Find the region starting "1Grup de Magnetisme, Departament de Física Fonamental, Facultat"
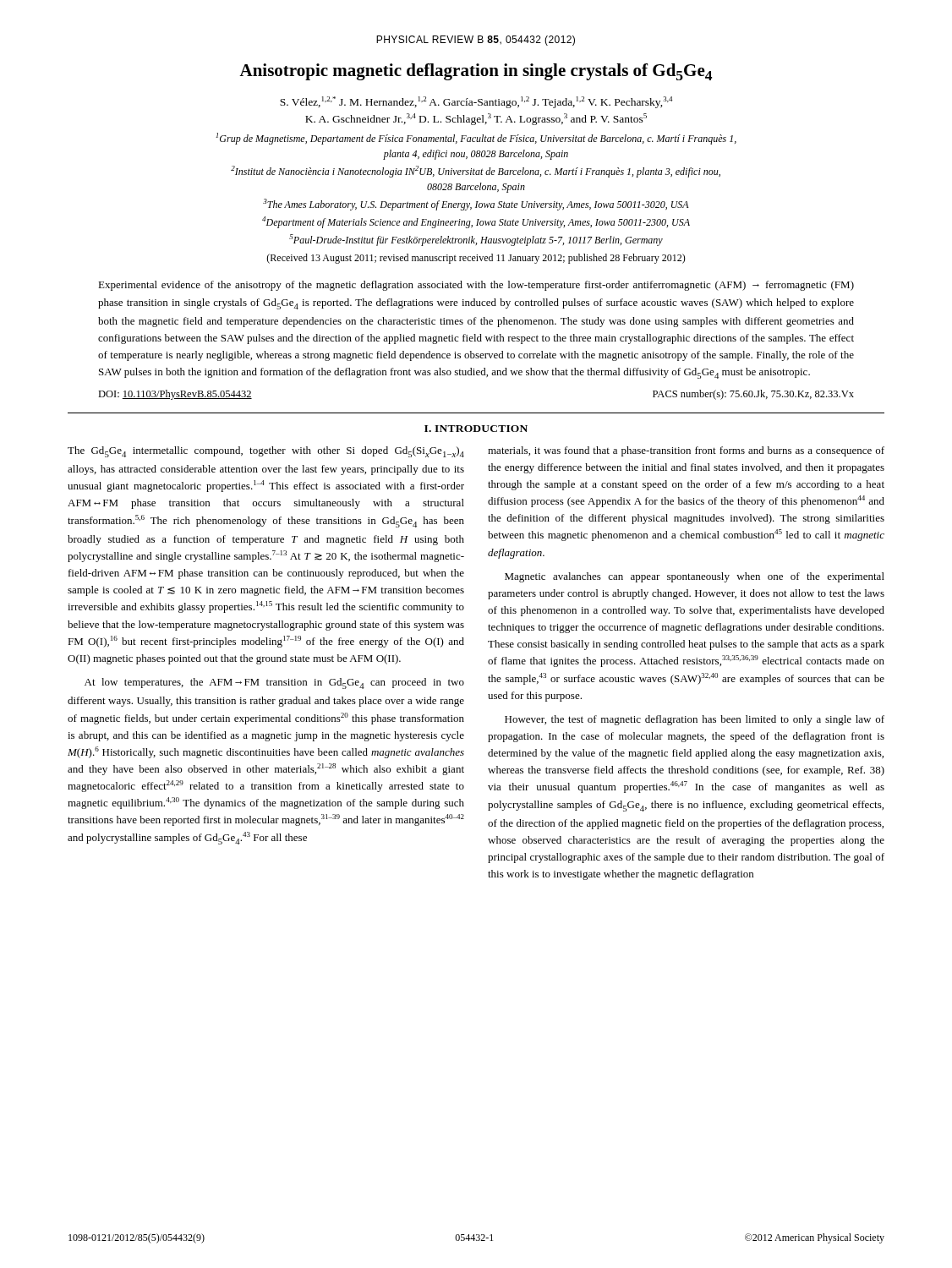 point(476,146)
